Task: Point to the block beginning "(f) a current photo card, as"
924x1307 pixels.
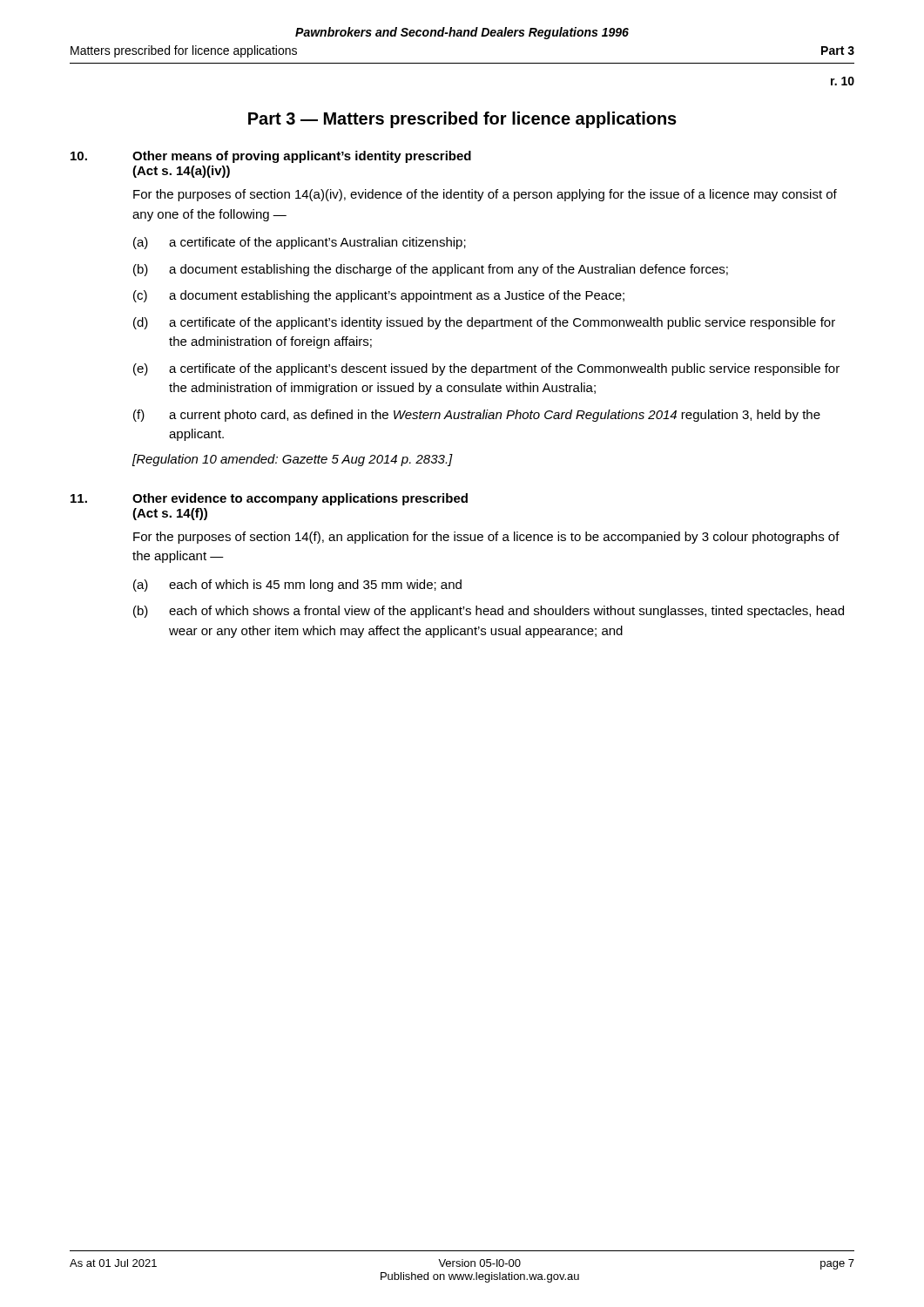Action: pos(493,424)
